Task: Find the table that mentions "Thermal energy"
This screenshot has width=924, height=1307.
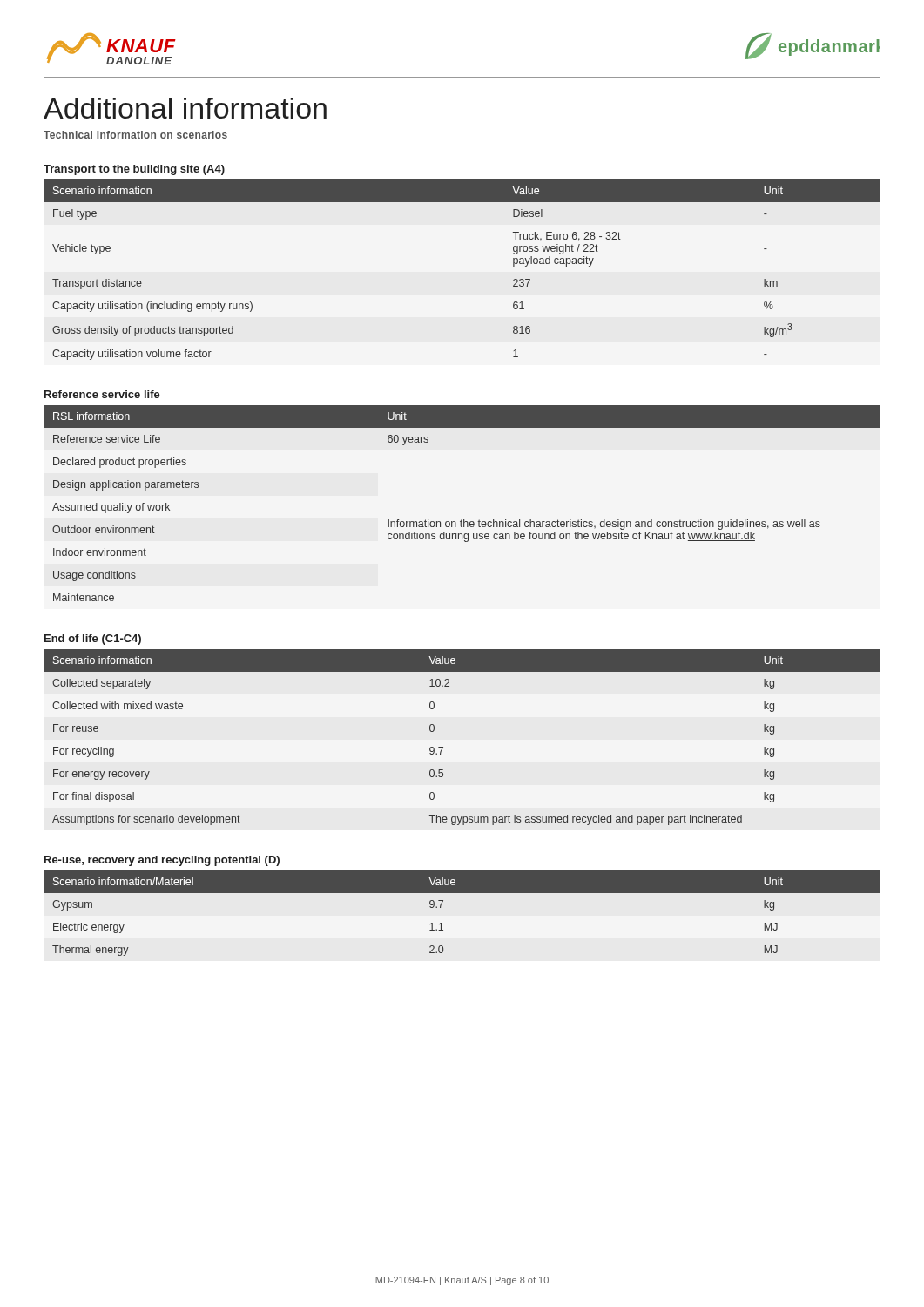Action: (462, 916)
